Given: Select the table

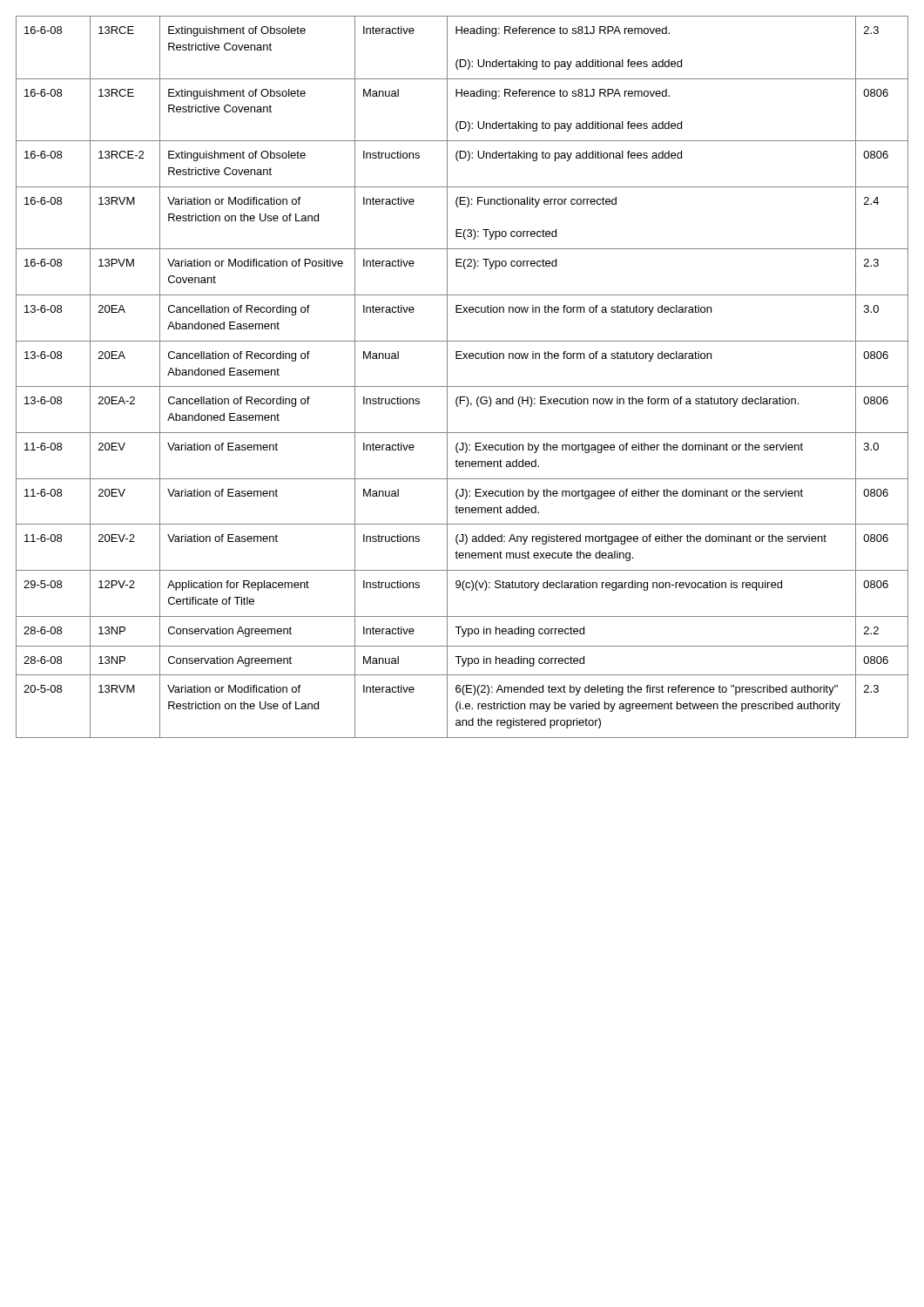Looking at the screenshot, I should pyautogui.click(x=462, y=377).
